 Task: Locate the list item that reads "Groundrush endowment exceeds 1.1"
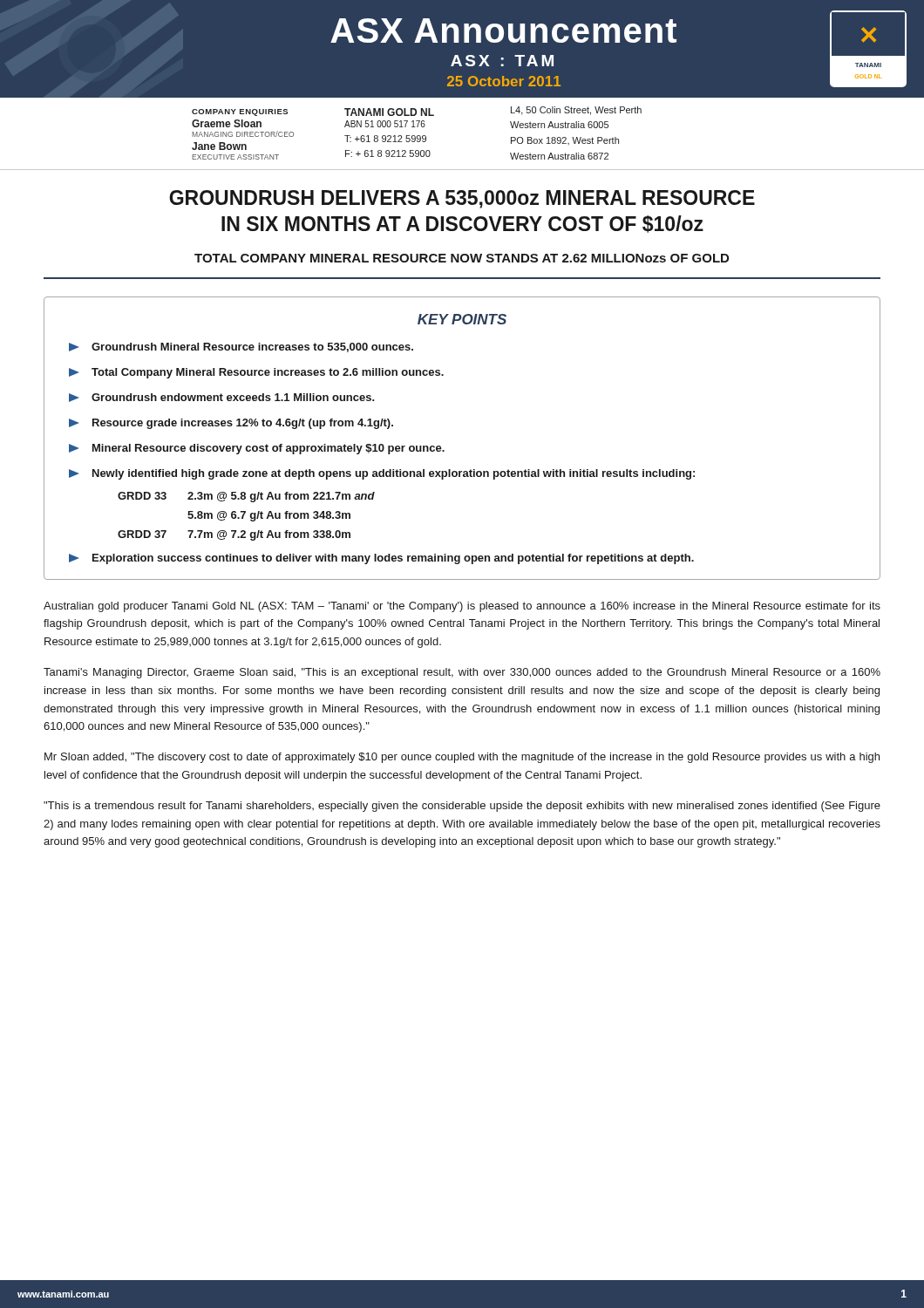222,398
